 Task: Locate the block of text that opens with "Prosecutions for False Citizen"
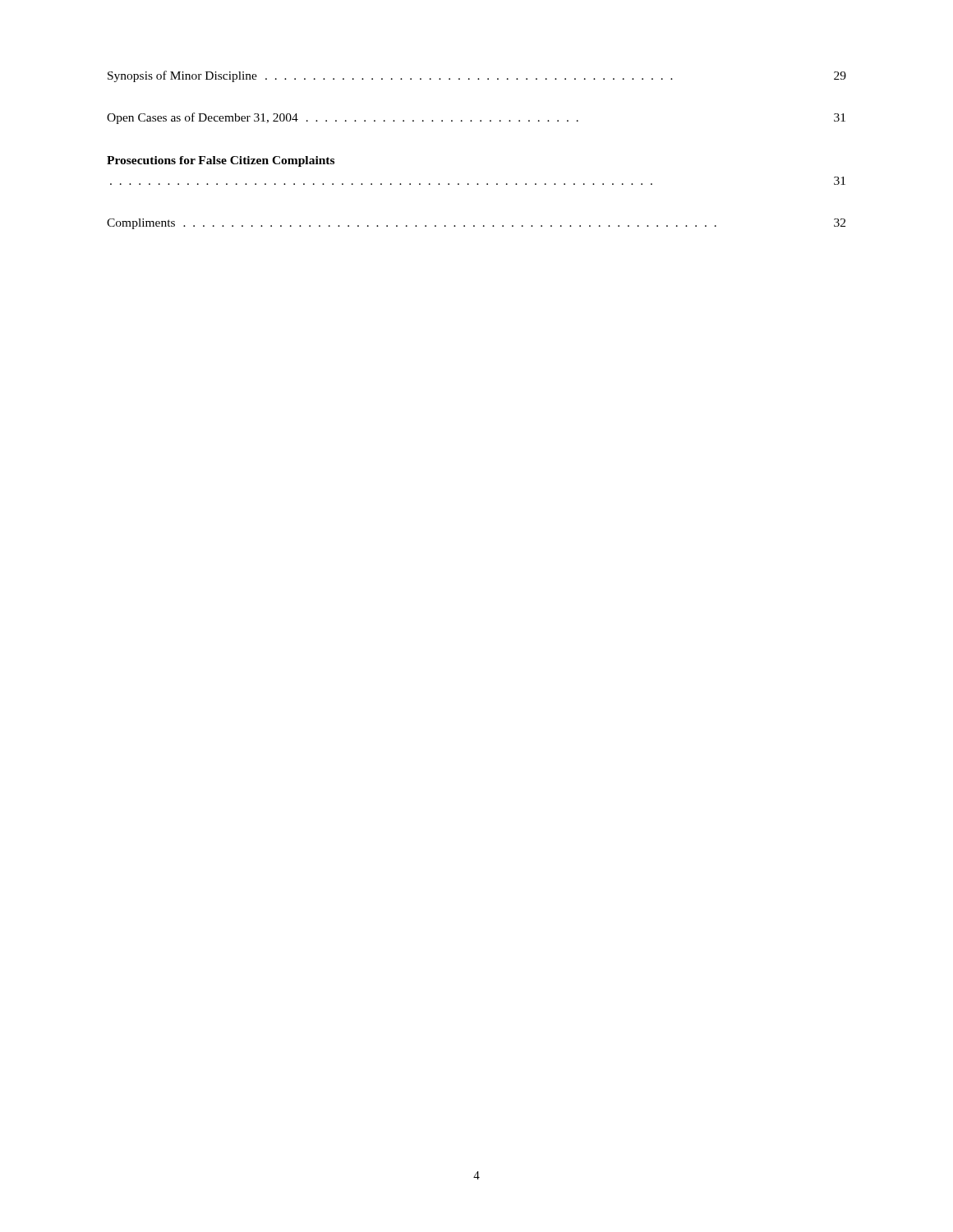221,161
